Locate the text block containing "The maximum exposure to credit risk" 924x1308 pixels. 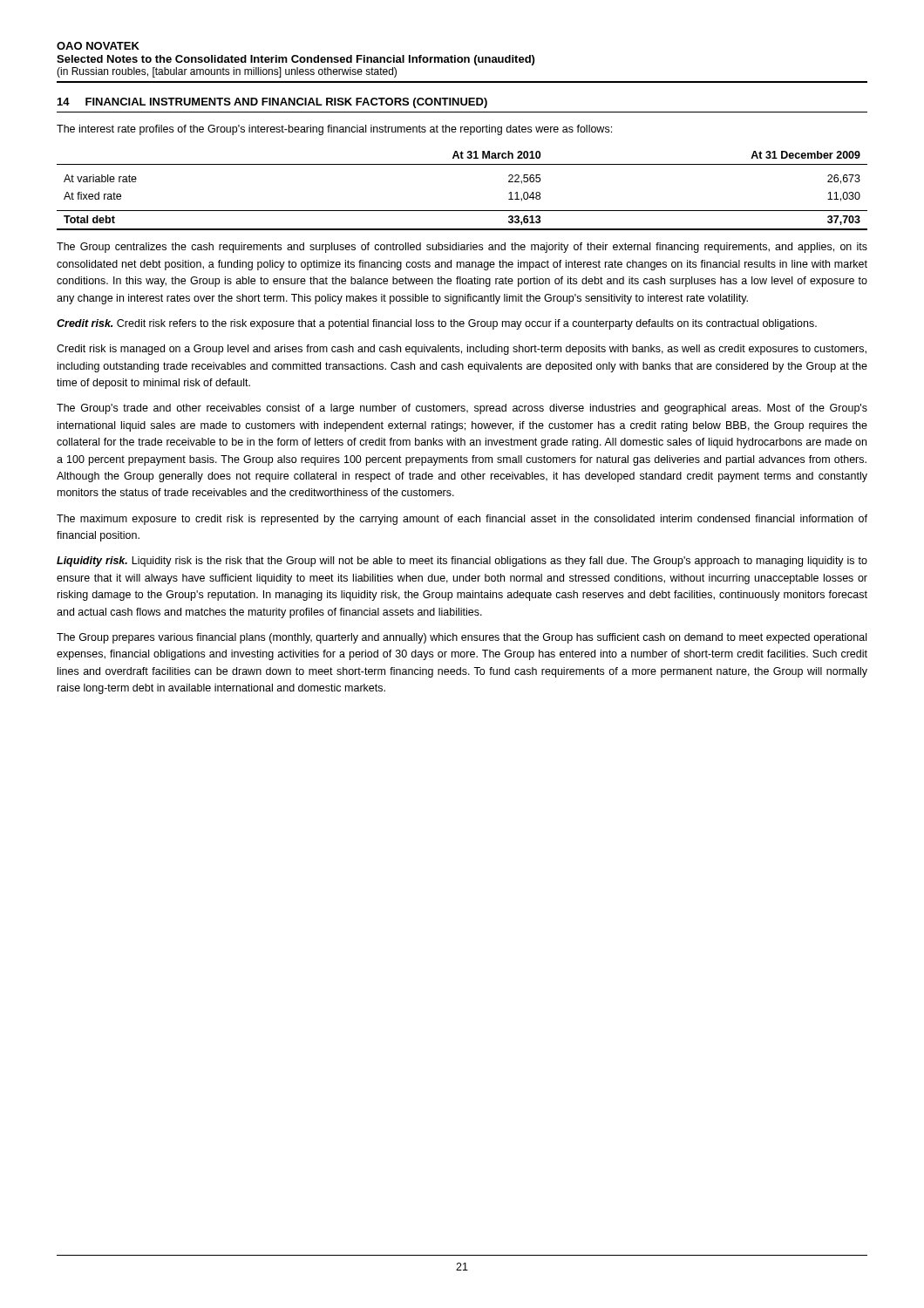(x=462, y=527)
